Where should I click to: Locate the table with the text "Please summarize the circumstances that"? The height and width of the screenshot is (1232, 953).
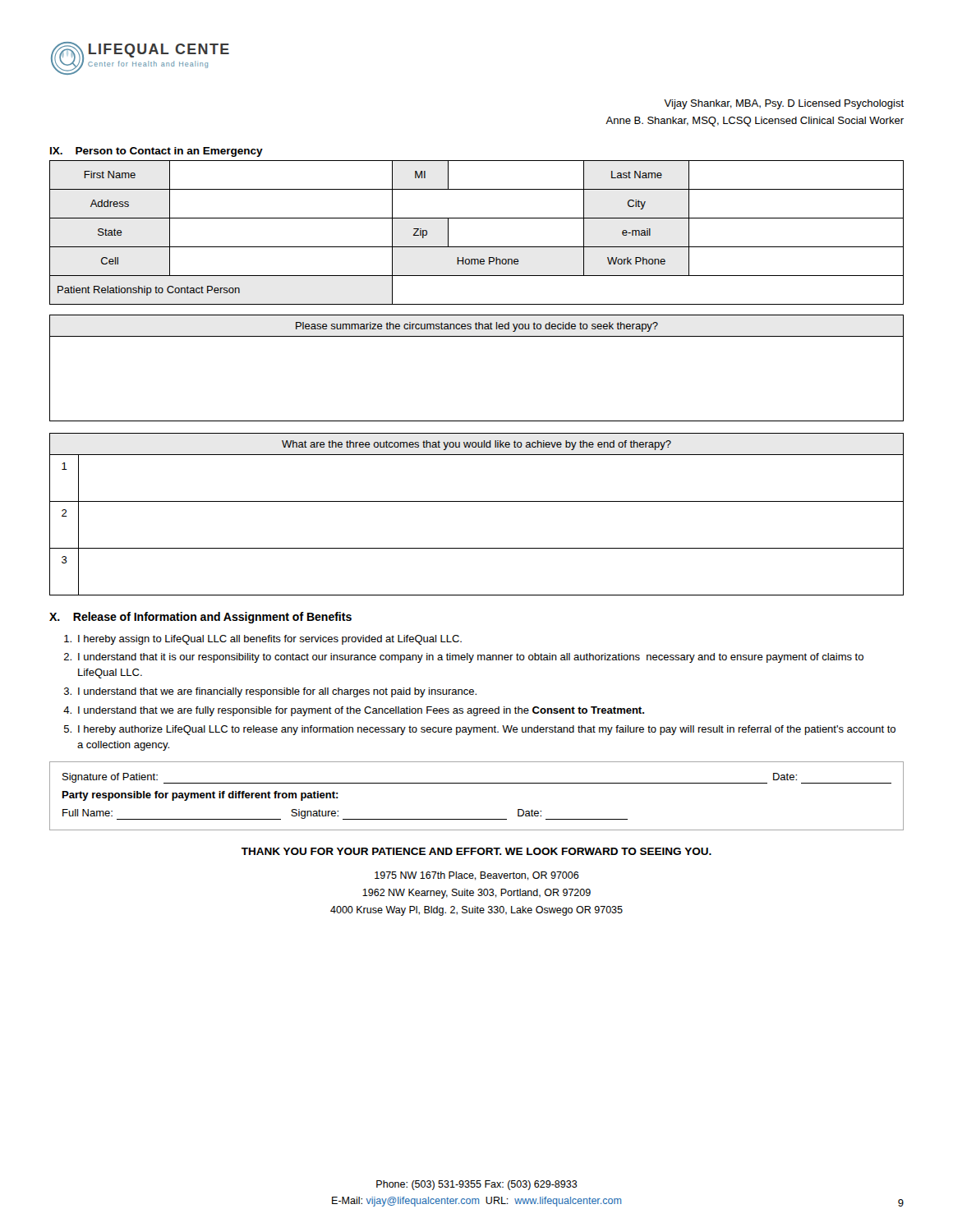(476, 368)
